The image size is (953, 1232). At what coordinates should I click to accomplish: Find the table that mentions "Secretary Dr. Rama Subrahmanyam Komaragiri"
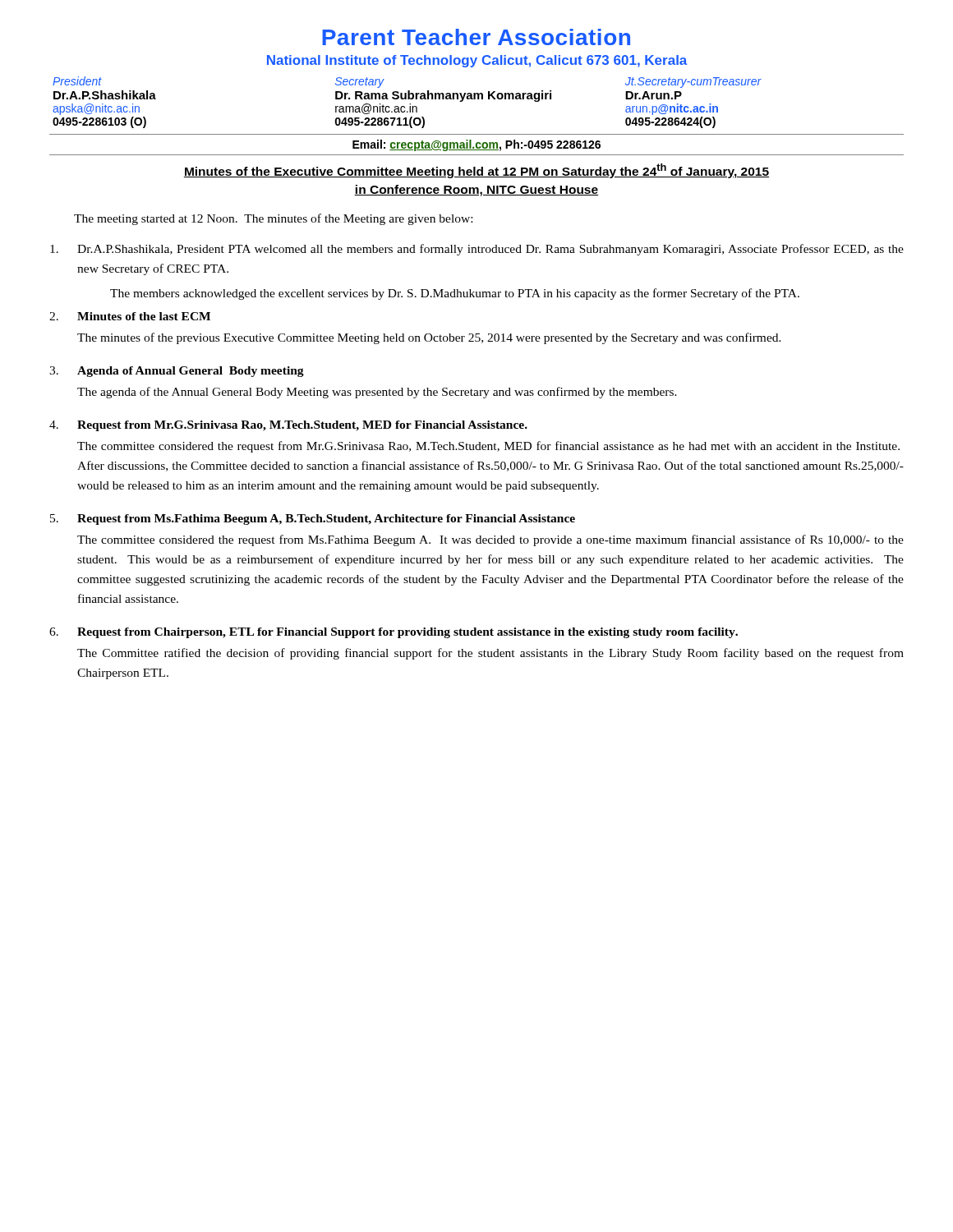[x=476, y=101]
